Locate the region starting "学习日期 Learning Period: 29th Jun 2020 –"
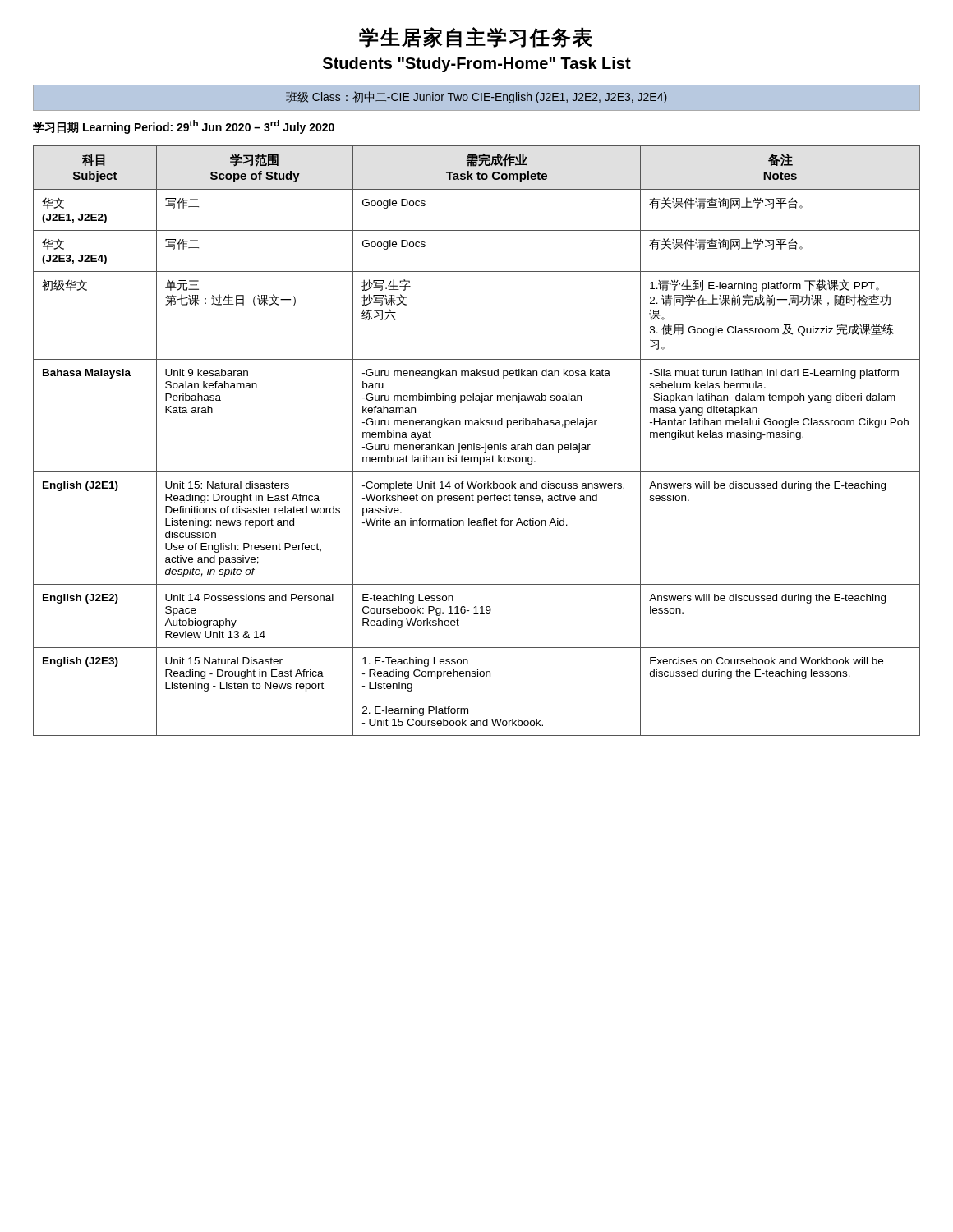This screenshot has height=1232, width=953. click(184, 125)
